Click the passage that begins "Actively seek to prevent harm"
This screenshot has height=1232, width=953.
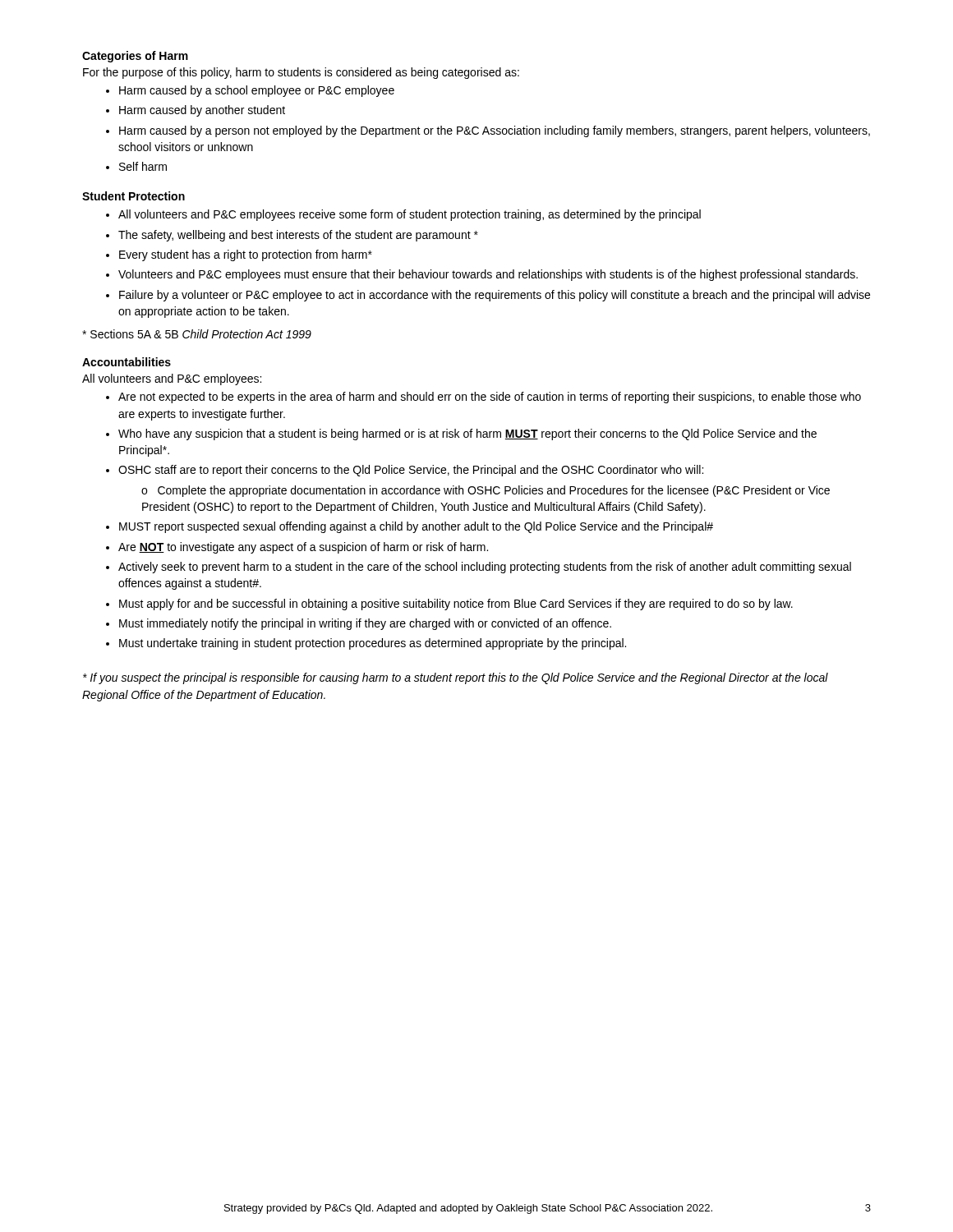click(x=485, y=575)
